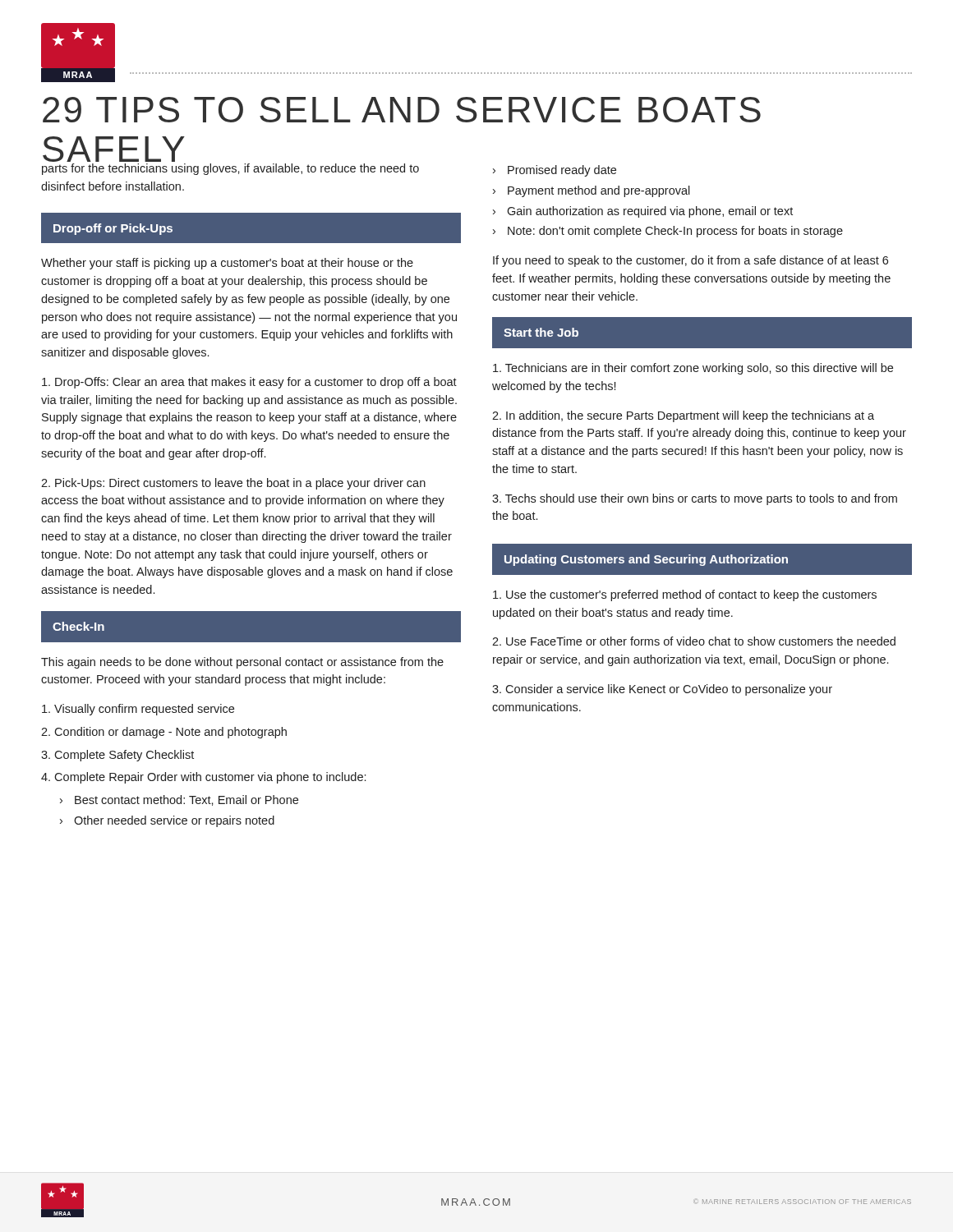Navigate to the text starting "Gain authorization as required via phone,"
Viewport: 953px width, 1232px height.
[650, 211]
